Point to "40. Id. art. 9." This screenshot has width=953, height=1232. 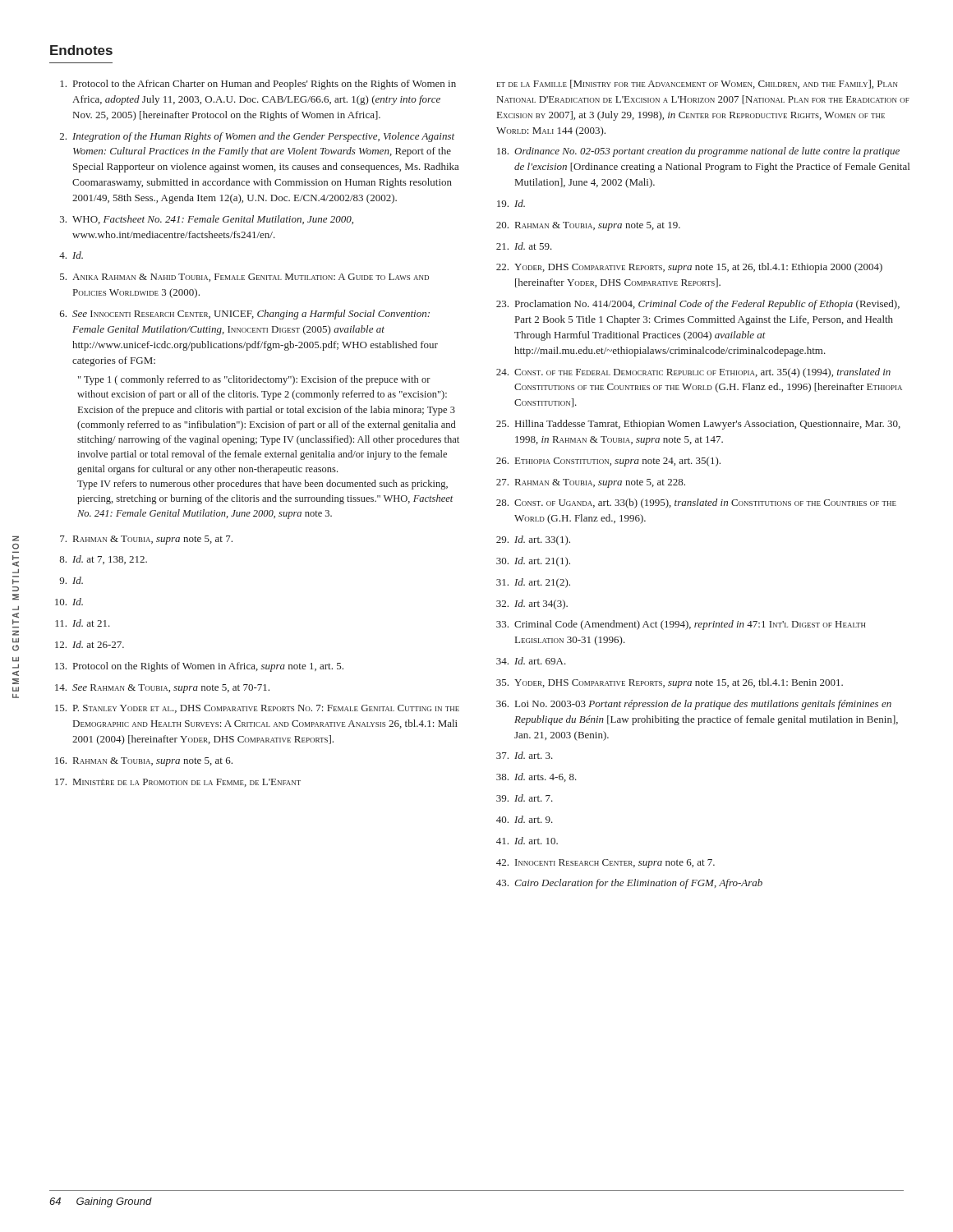(525, 819)
